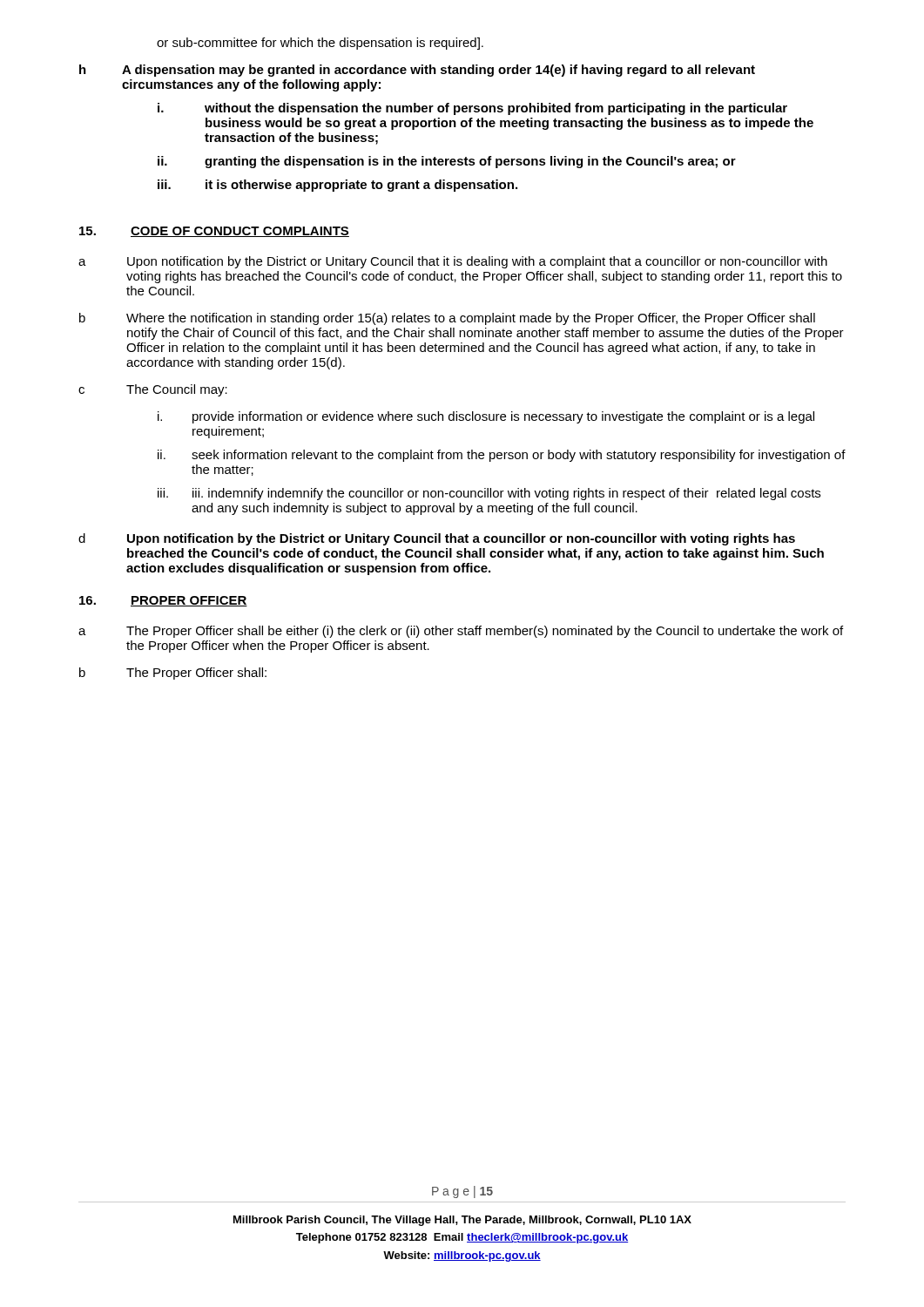Locate the list item with the text "ii. seek information relevant to the"
The height and width of the screenshot is (1307, 924).
[501, 462]
